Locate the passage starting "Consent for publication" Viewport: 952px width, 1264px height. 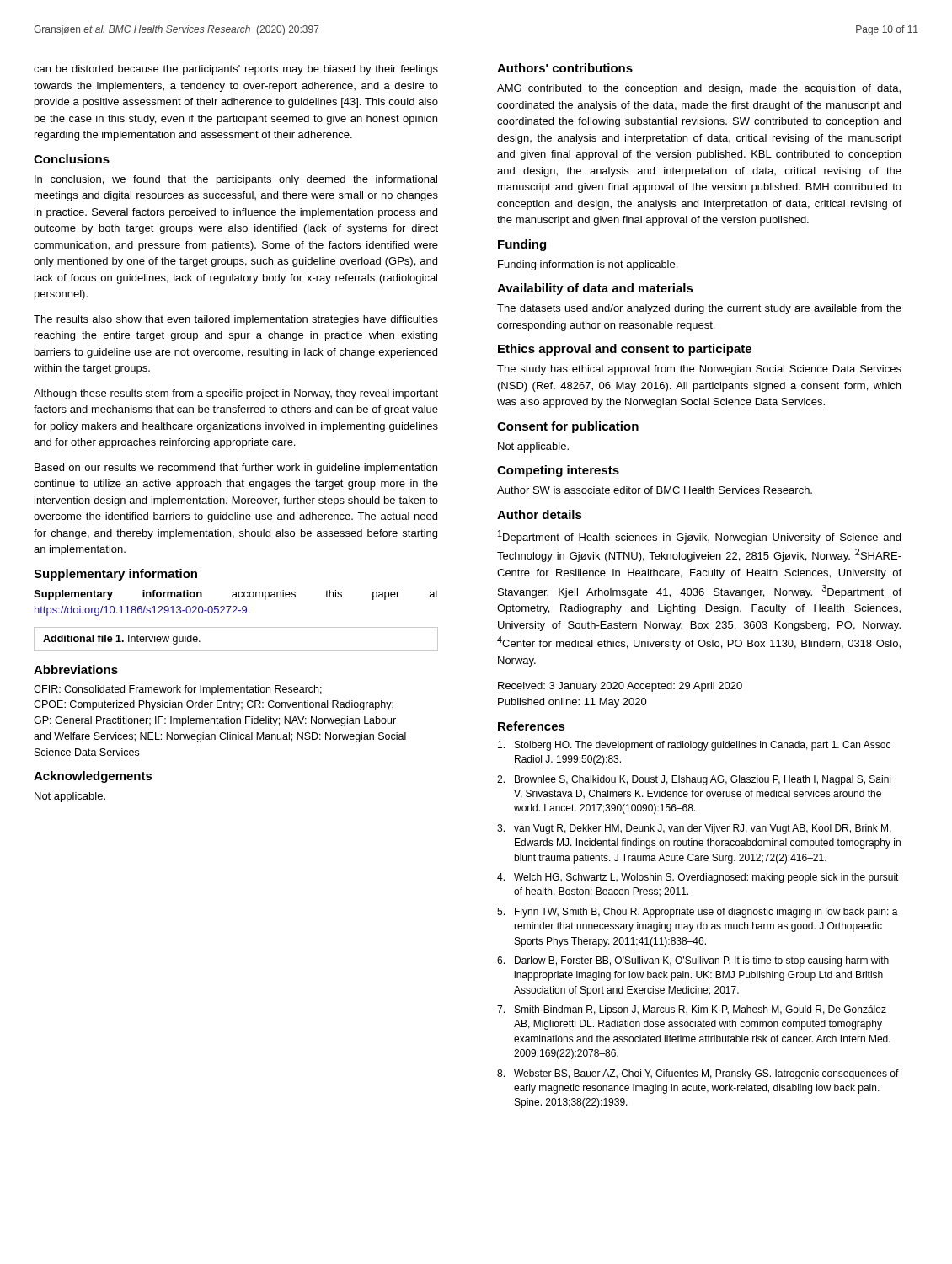point(568,426)
